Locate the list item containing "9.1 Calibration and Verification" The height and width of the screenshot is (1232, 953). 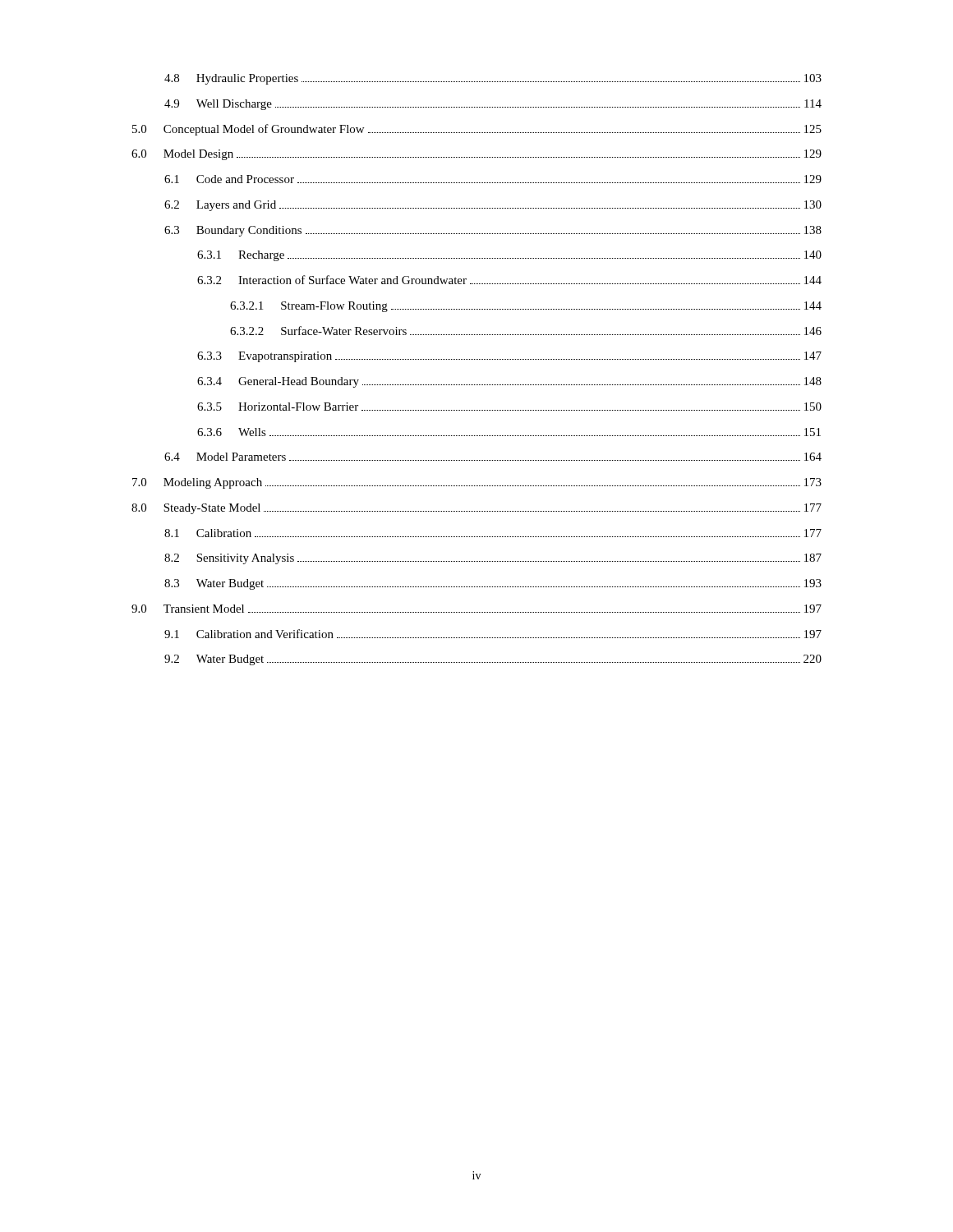click(x=493, y=634)
